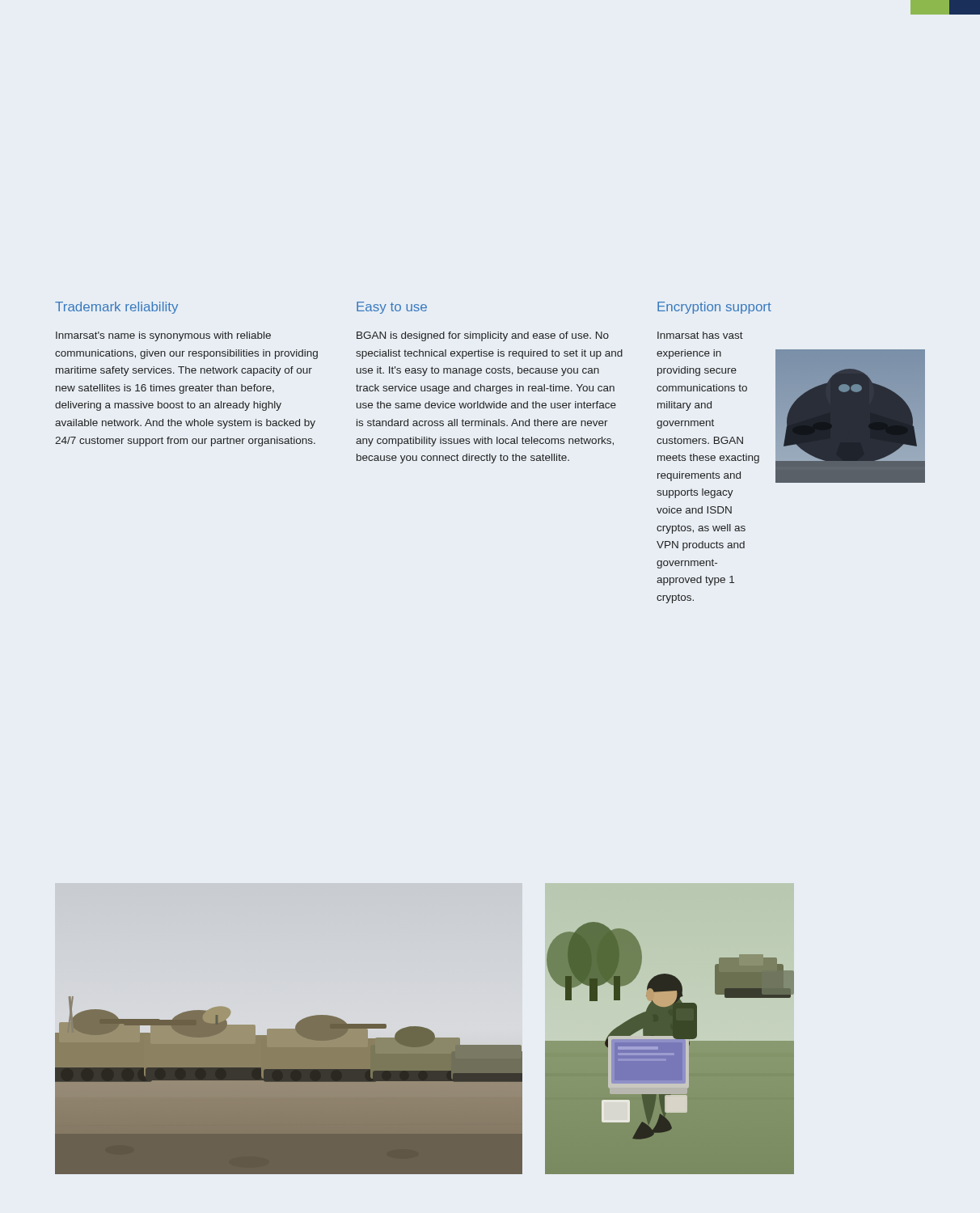Viewport: 980px width, 1213px height.
Task: Find the text block starting "Inmarsat has vast"
Action: (x=708, y=466)
